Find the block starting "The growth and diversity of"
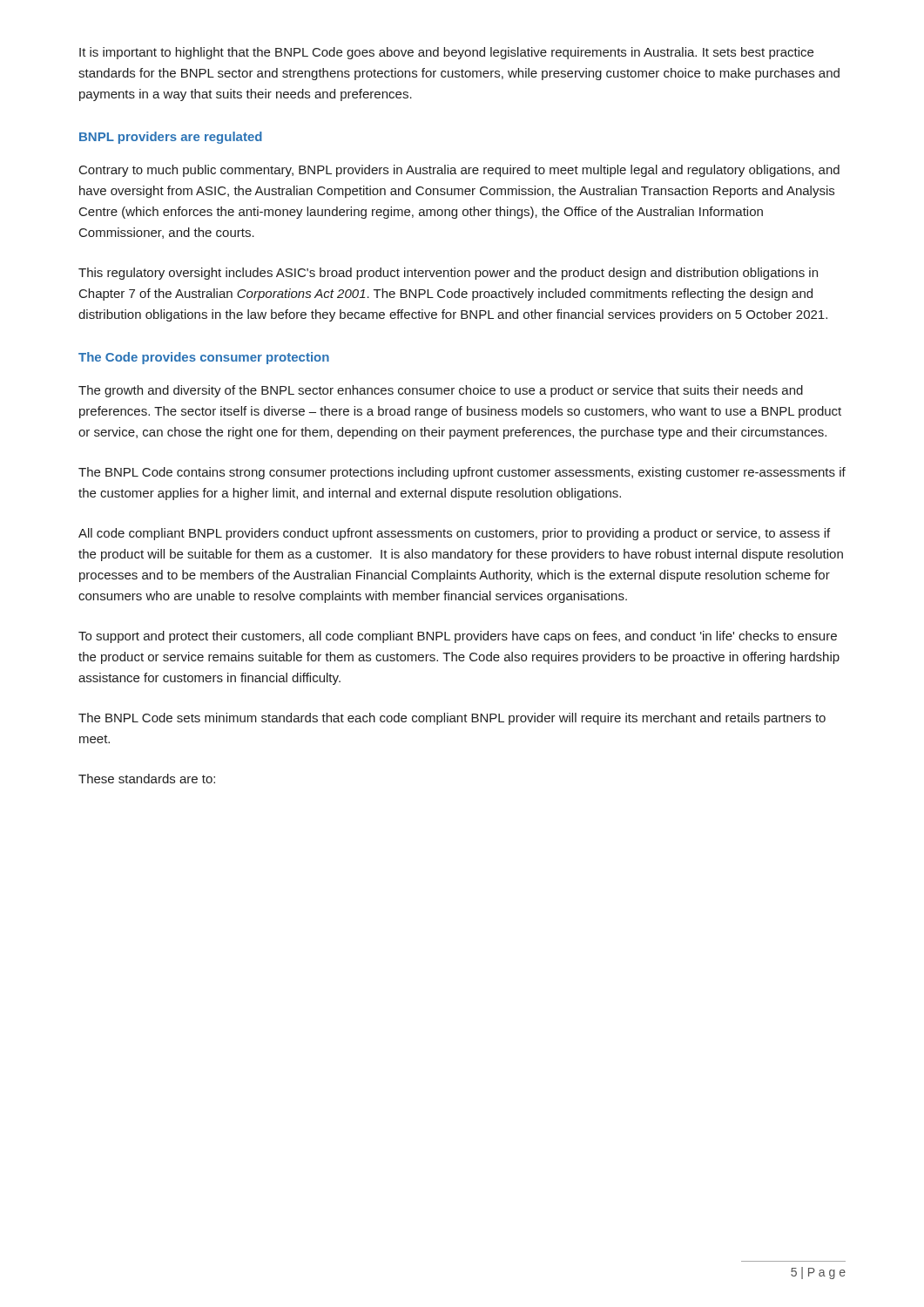 coord(460,411)
